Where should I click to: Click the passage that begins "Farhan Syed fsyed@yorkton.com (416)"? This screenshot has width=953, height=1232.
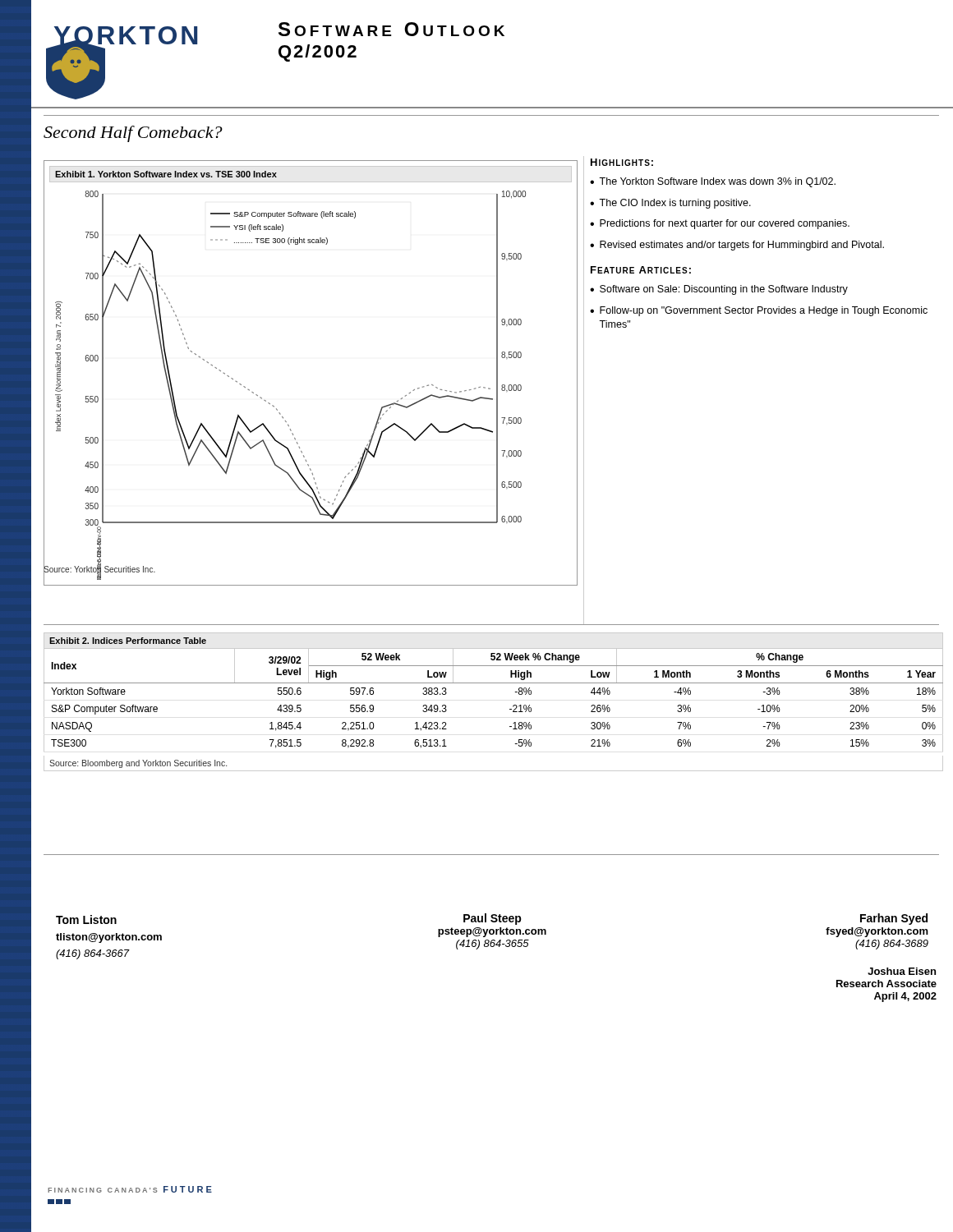(x=894, y=919)
